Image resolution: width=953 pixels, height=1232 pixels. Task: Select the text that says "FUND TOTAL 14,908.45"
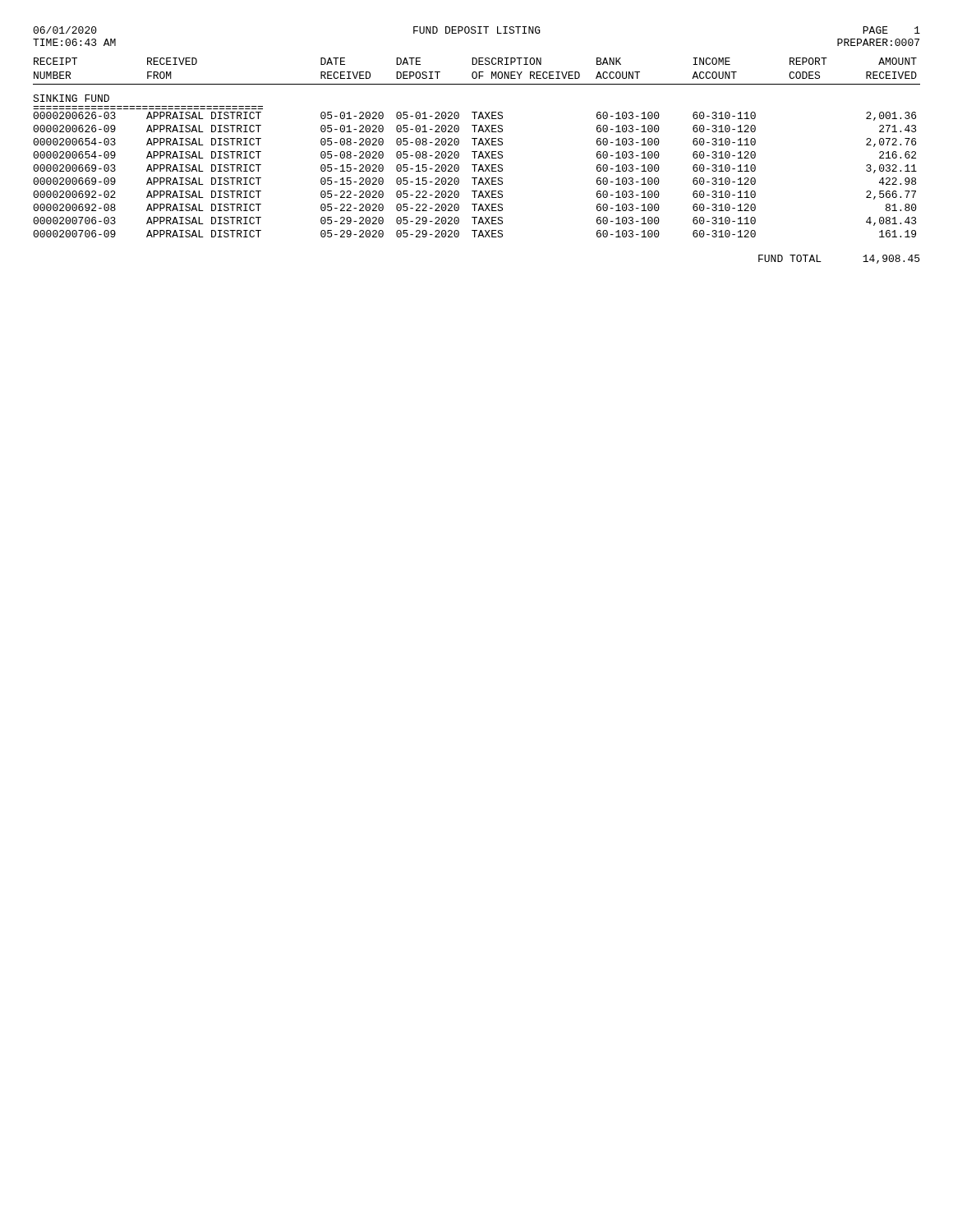796,259
